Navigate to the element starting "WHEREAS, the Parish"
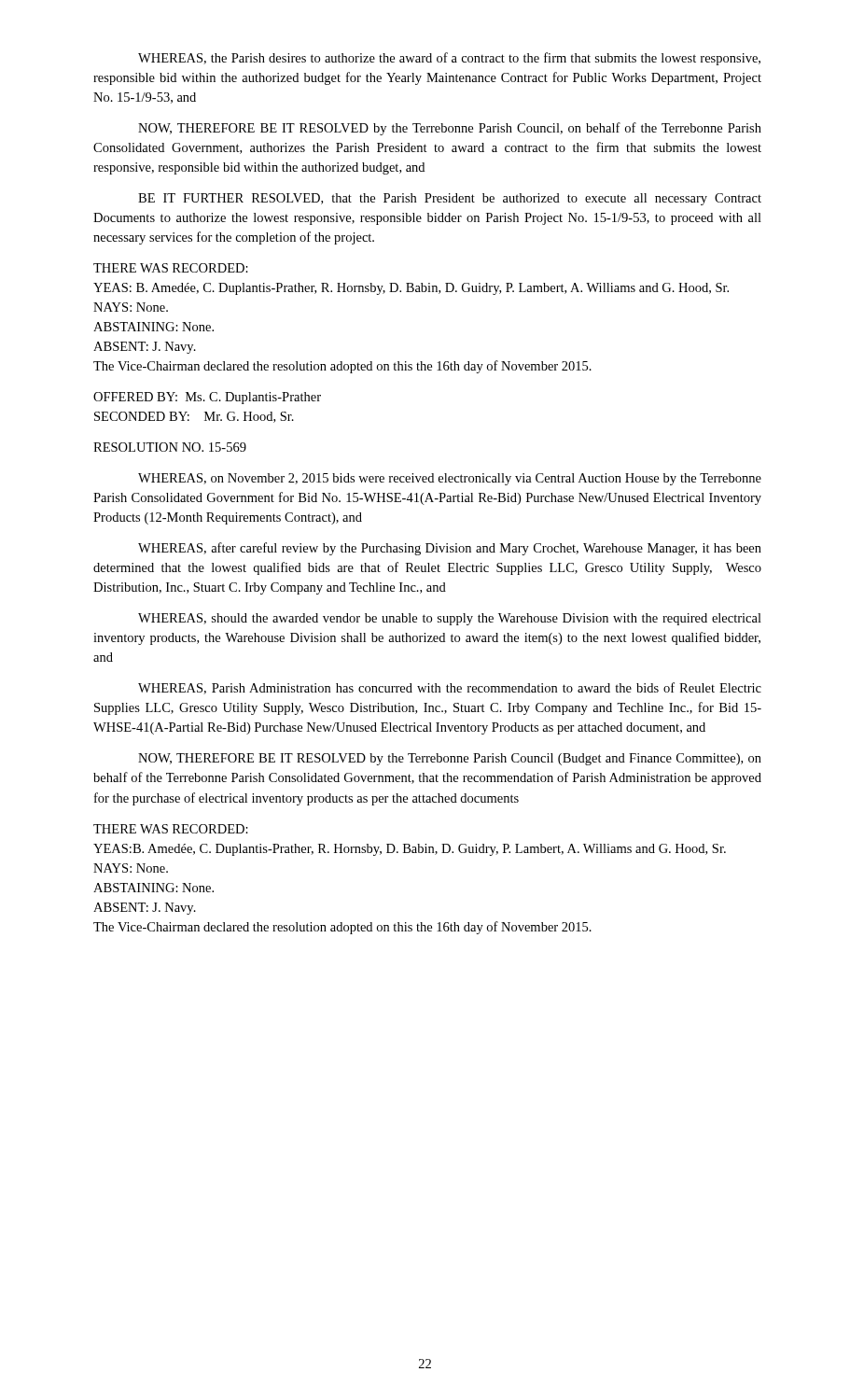850x1400 pixels. [x=427, y=78]
